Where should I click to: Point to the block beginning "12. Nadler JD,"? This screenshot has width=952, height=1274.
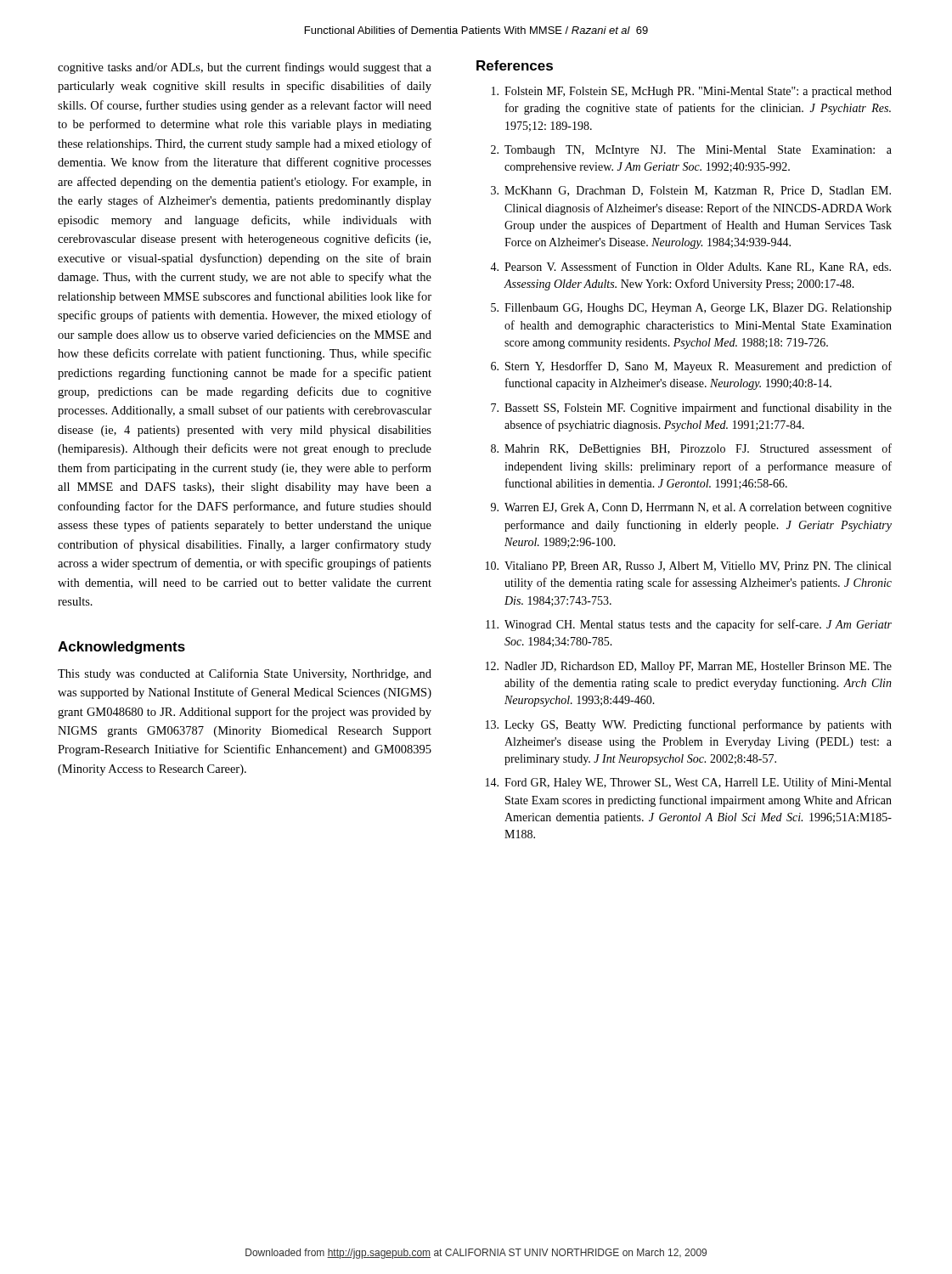pyautogui.click(x=684, y=684)
